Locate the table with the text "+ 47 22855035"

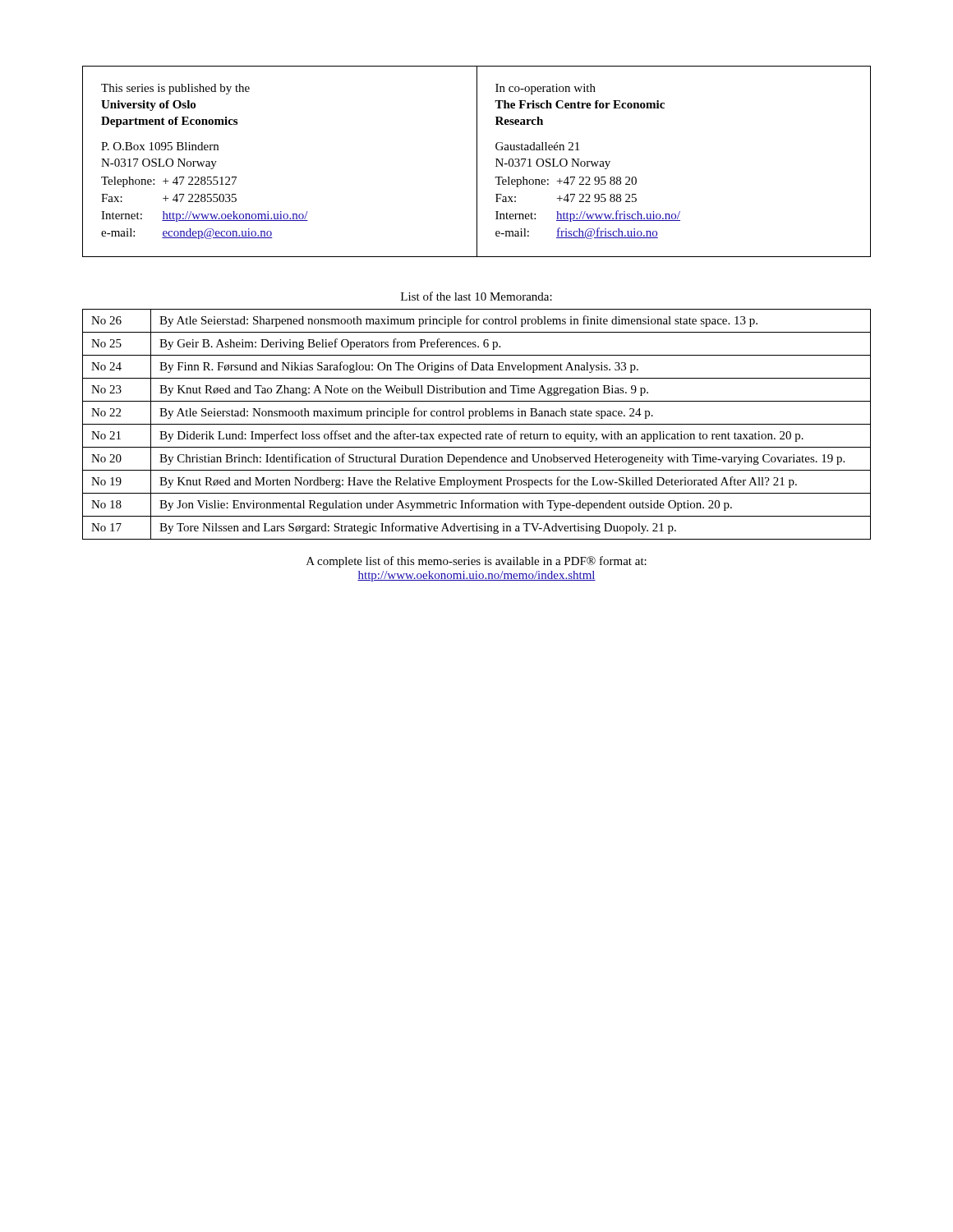[x=476, y=161]
